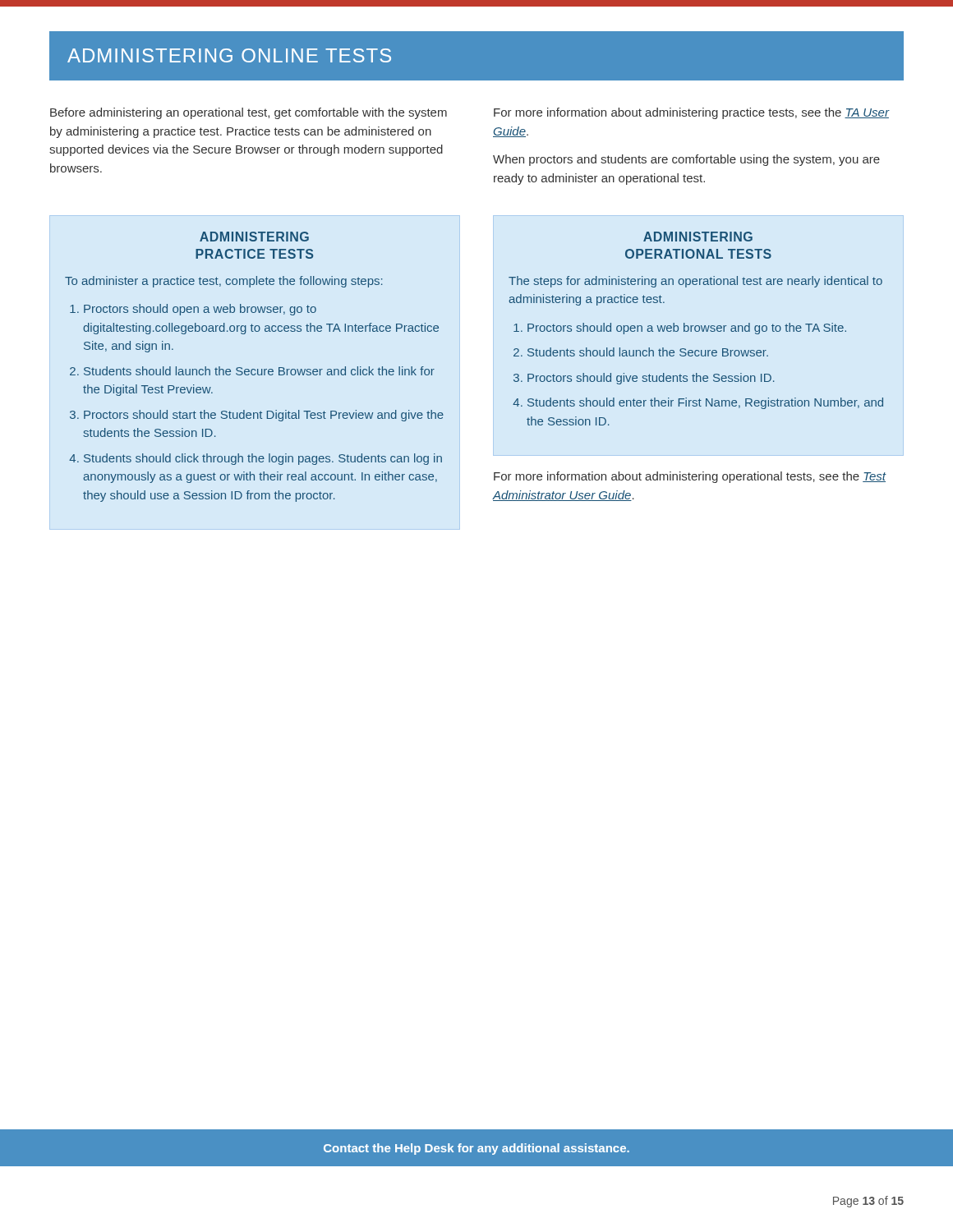The image size is (953, 1232).
Task: Find the block on this page that starts "Students should enter their First Name, Registration Number,"
Action: click(707, 412)
